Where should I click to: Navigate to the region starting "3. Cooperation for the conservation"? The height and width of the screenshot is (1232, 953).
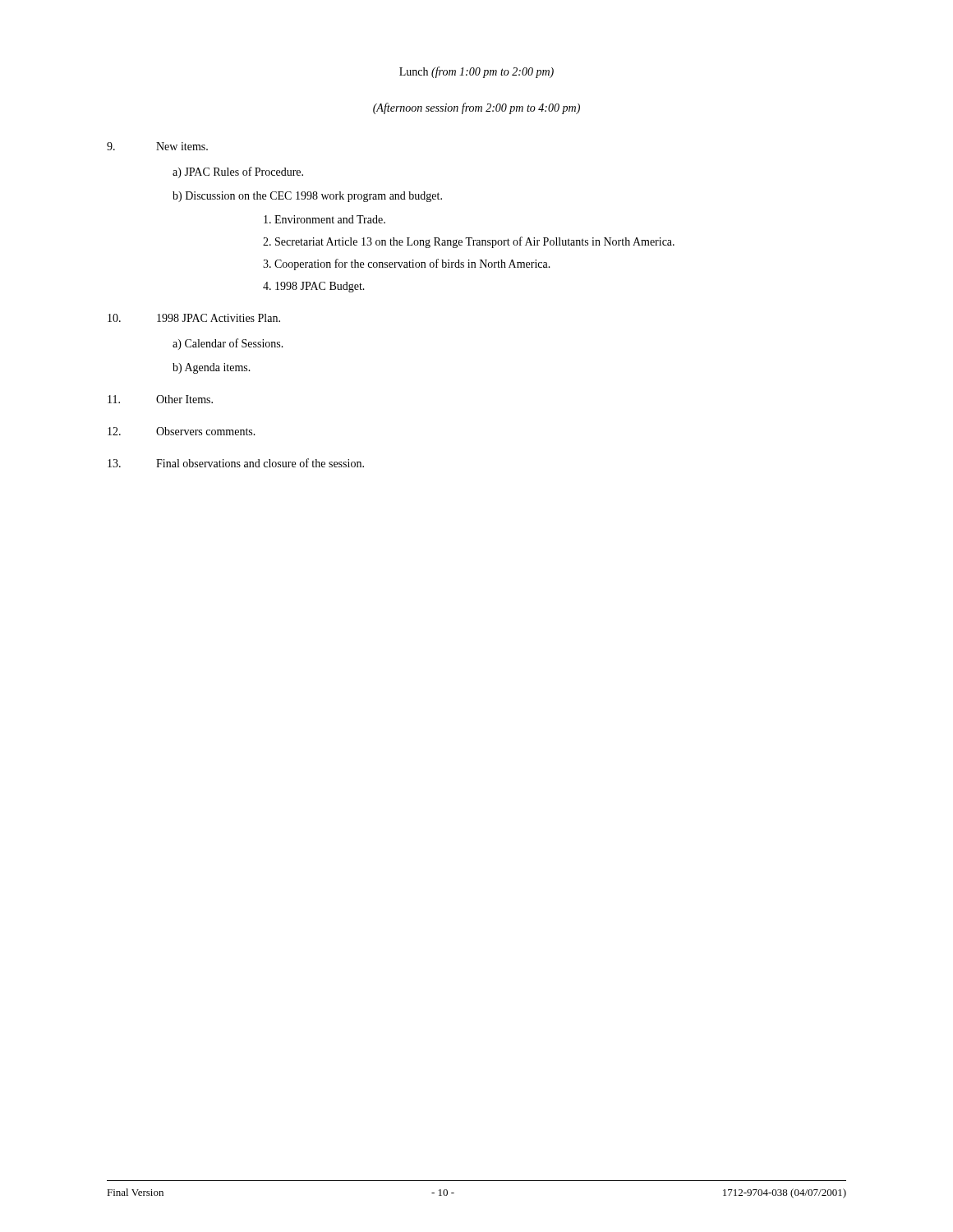[x=407, y=264]
